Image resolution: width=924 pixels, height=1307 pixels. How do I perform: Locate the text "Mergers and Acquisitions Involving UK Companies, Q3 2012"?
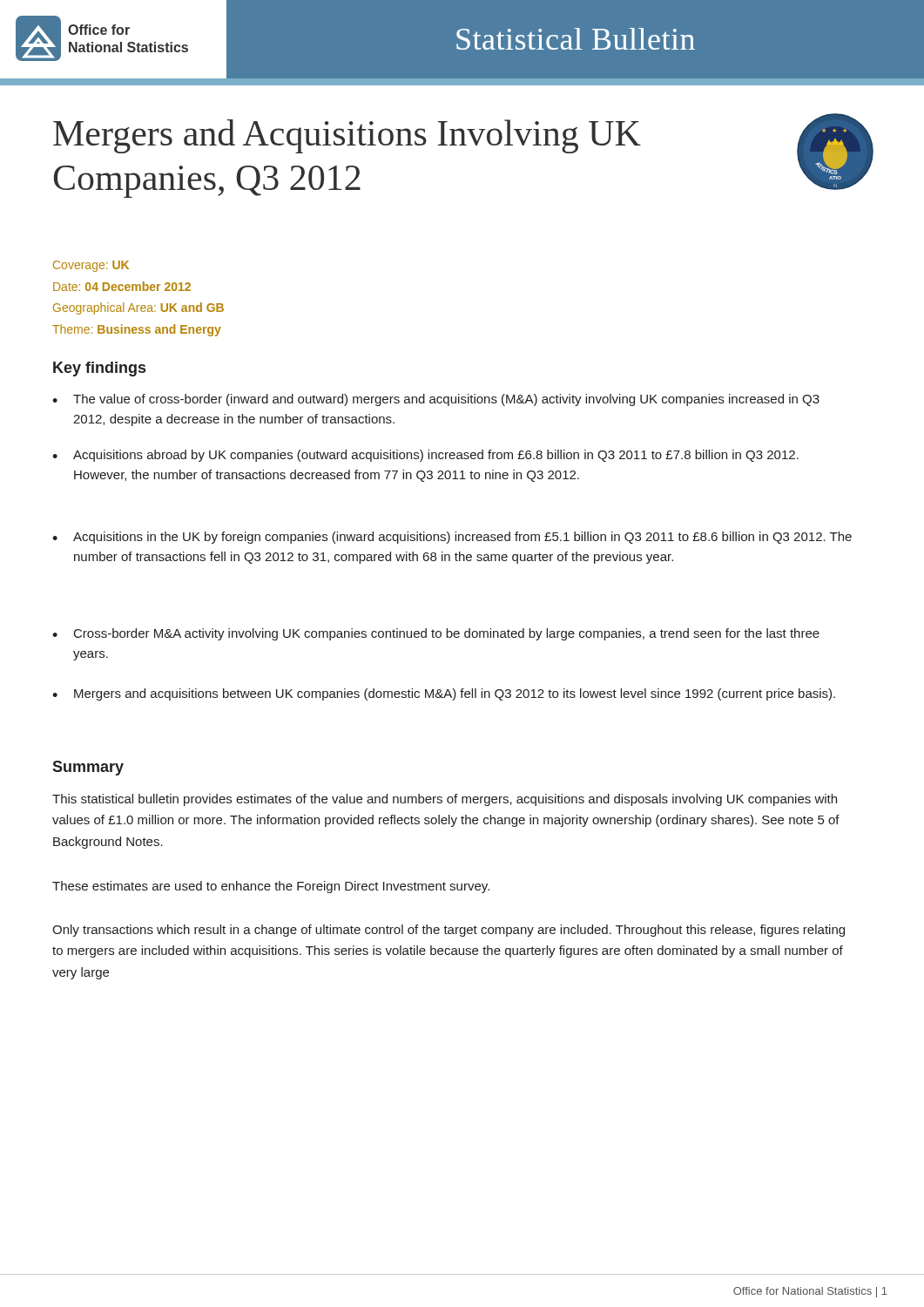coord(392,156)
